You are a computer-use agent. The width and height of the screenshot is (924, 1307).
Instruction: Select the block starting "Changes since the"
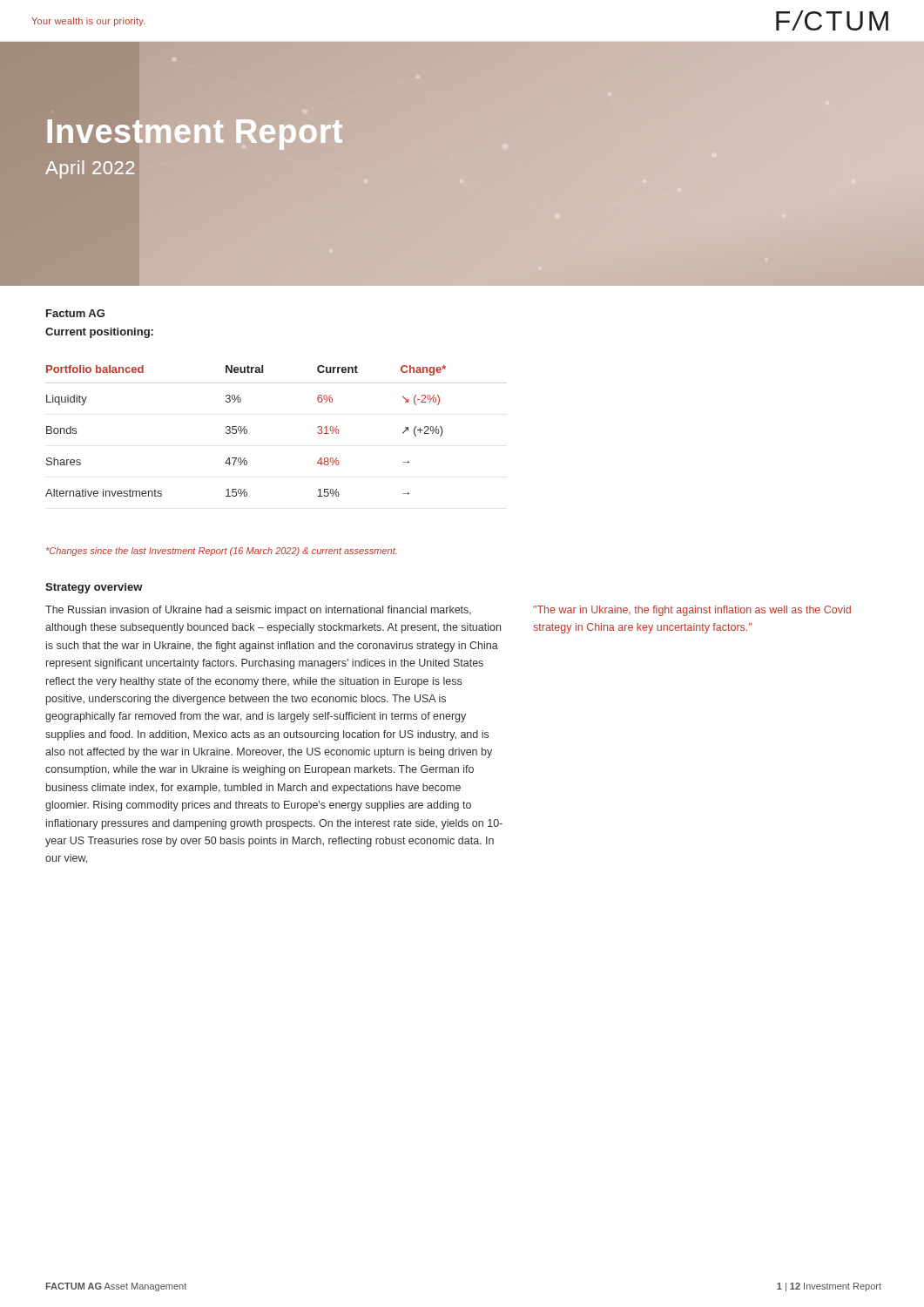point(222,551)
